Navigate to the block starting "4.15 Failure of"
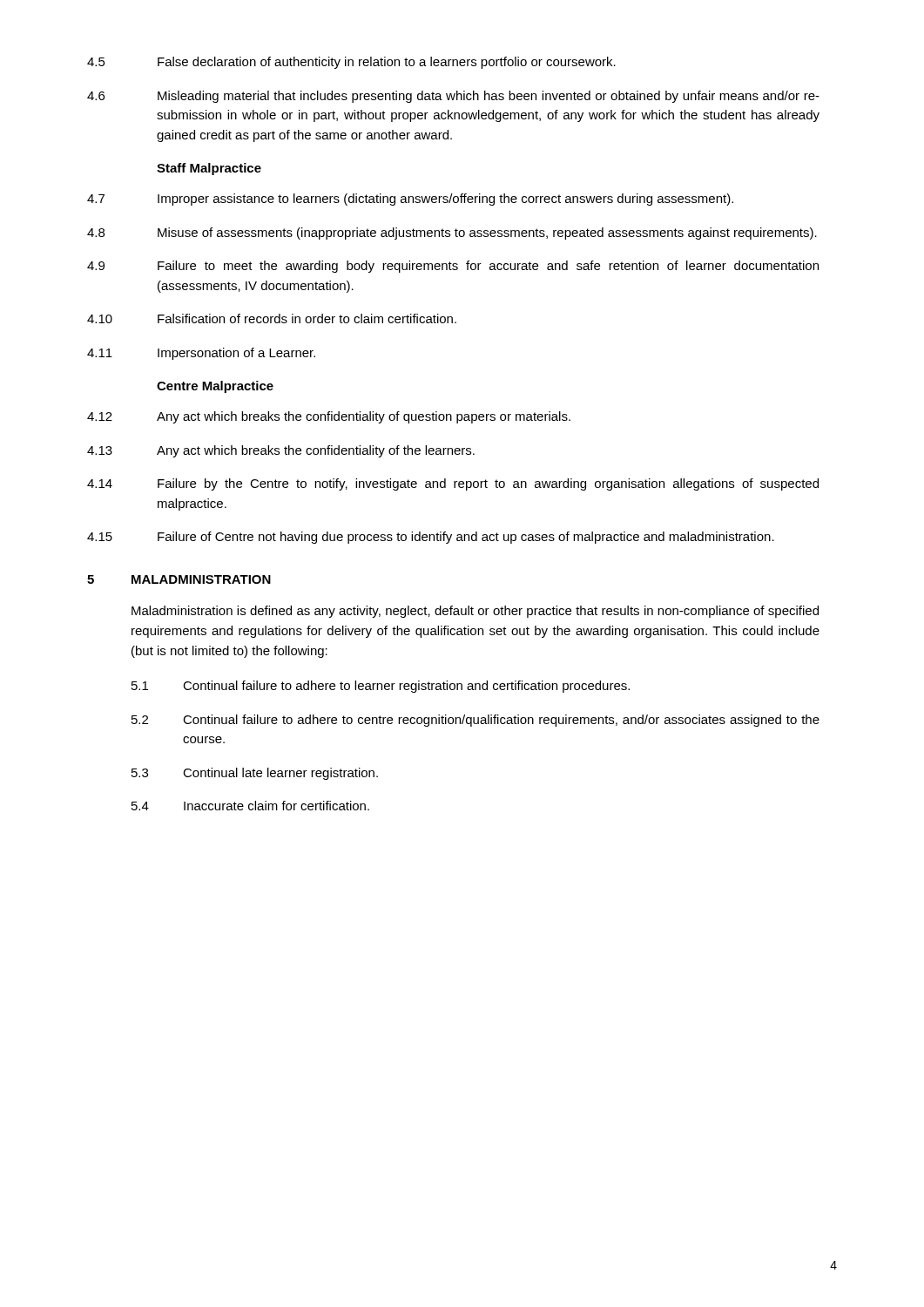924x1307 pixels. 453,537
